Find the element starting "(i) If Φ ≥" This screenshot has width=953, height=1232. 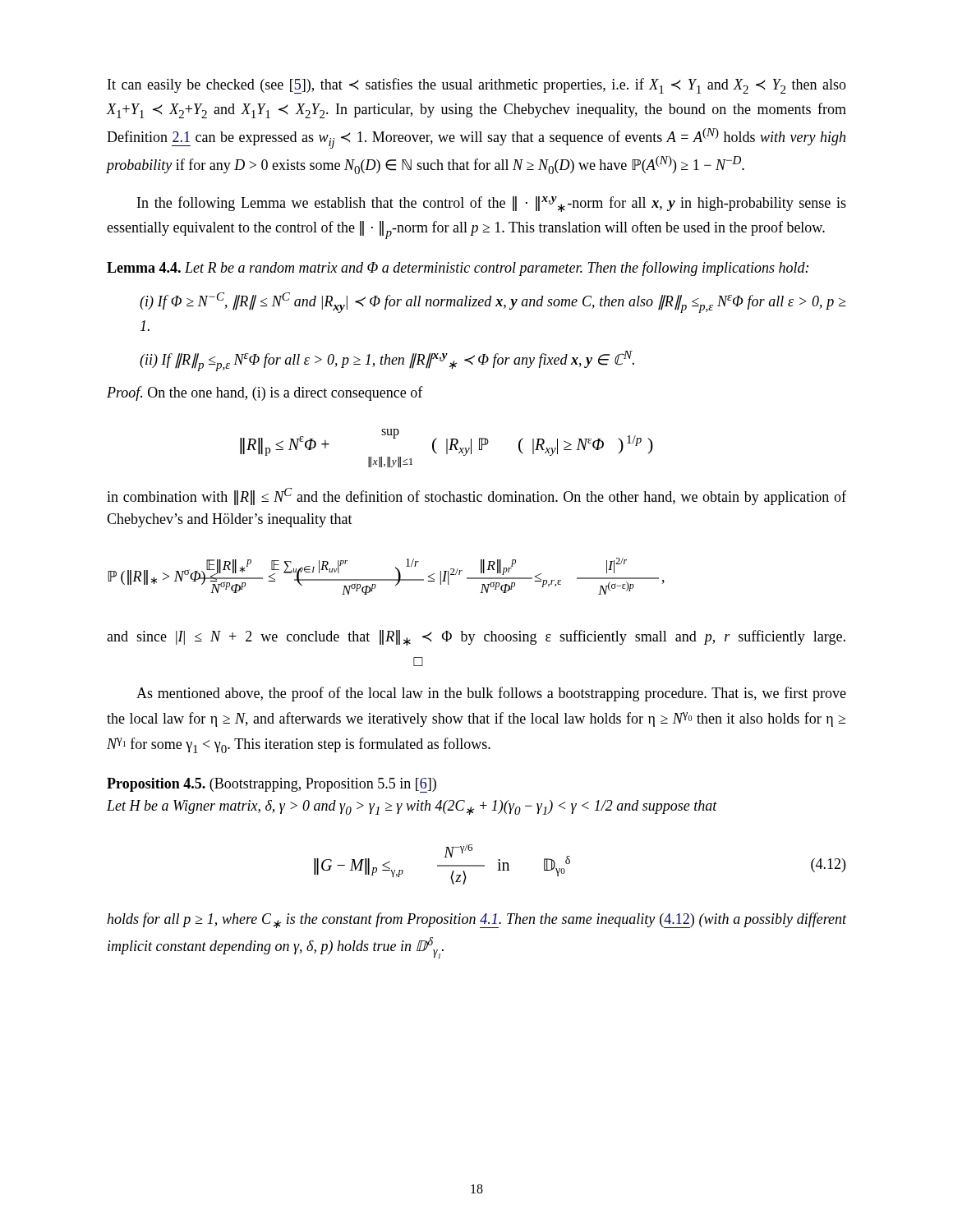(493, 312)
